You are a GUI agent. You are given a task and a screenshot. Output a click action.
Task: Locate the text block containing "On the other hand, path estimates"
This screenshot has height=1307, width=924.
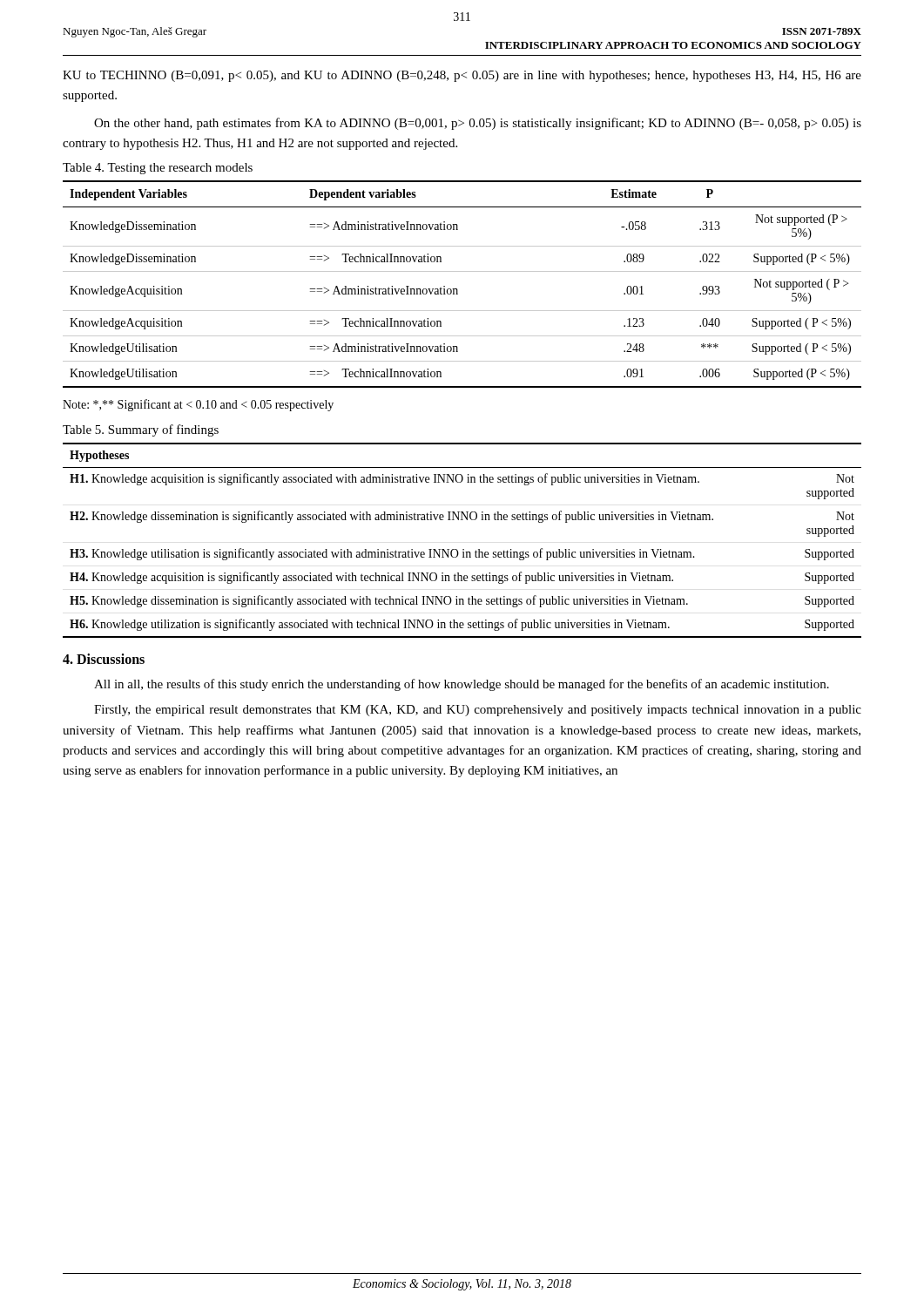[x=462, y=133]
